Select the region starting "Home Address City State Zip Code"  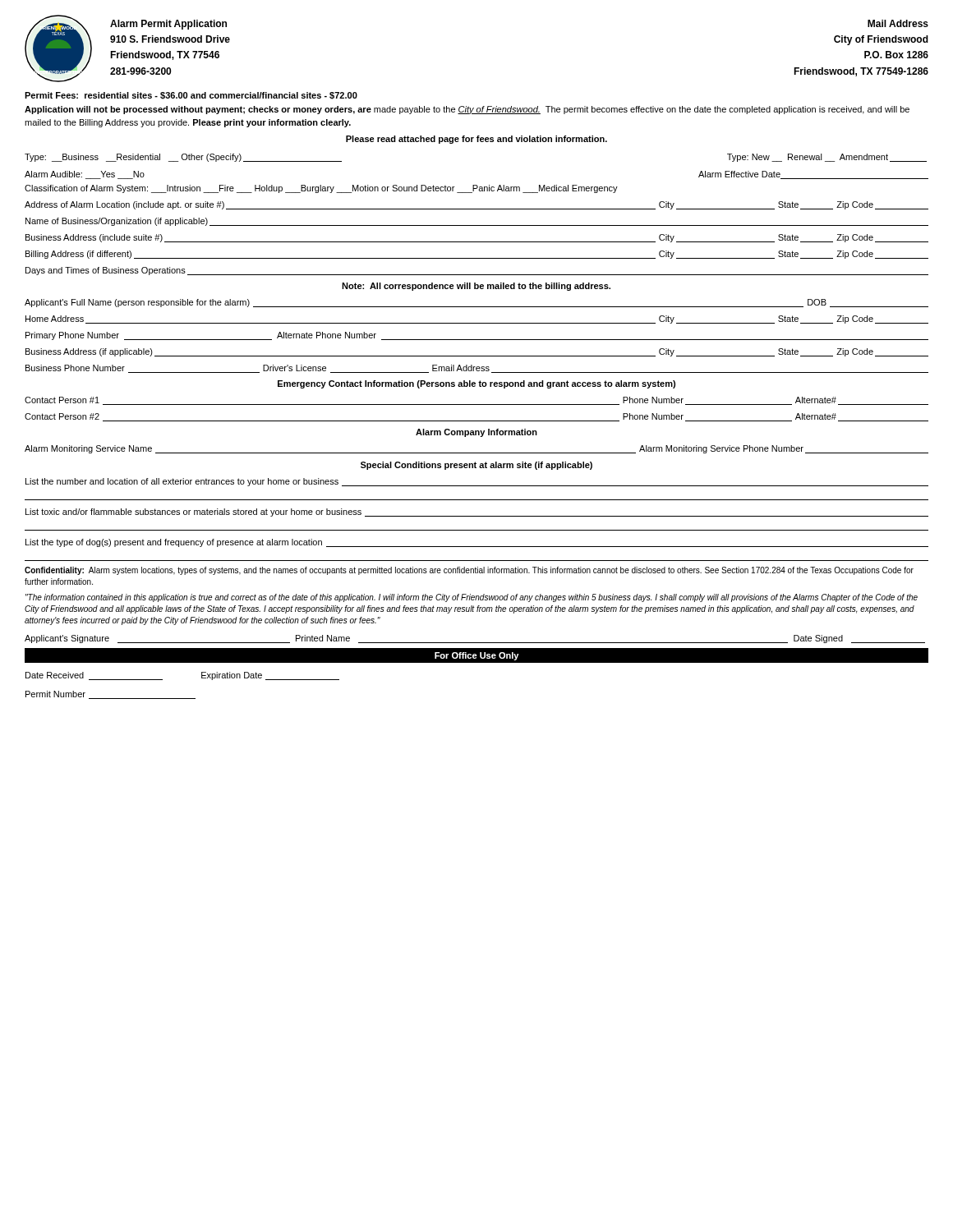pos(476,317)
